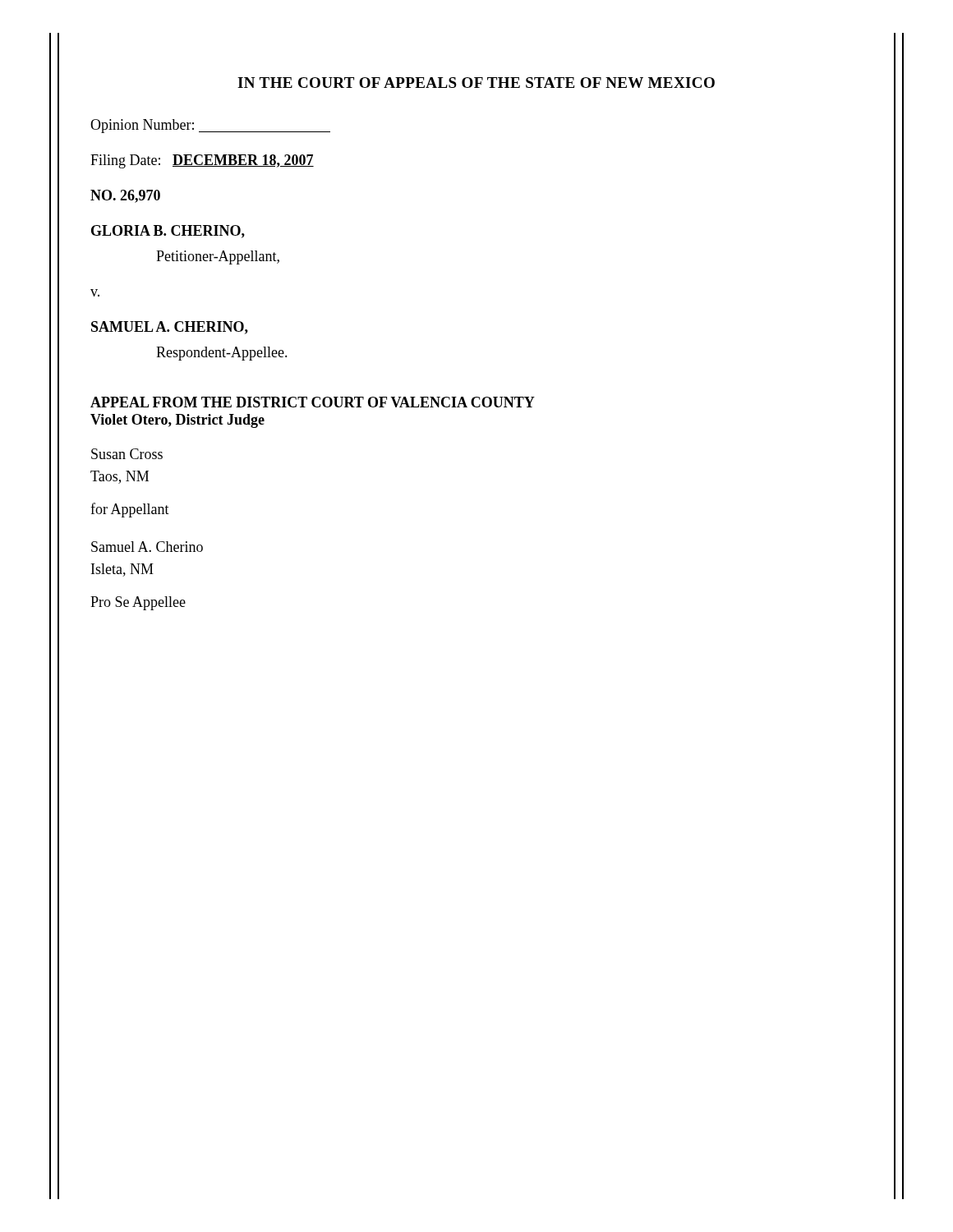The height and width of the screenshot is (1232, 953).
Task: Select the passage starting "APPEAL FROM THE DISTRICT"
Action: pyautogui.click(x=312, y=411)
